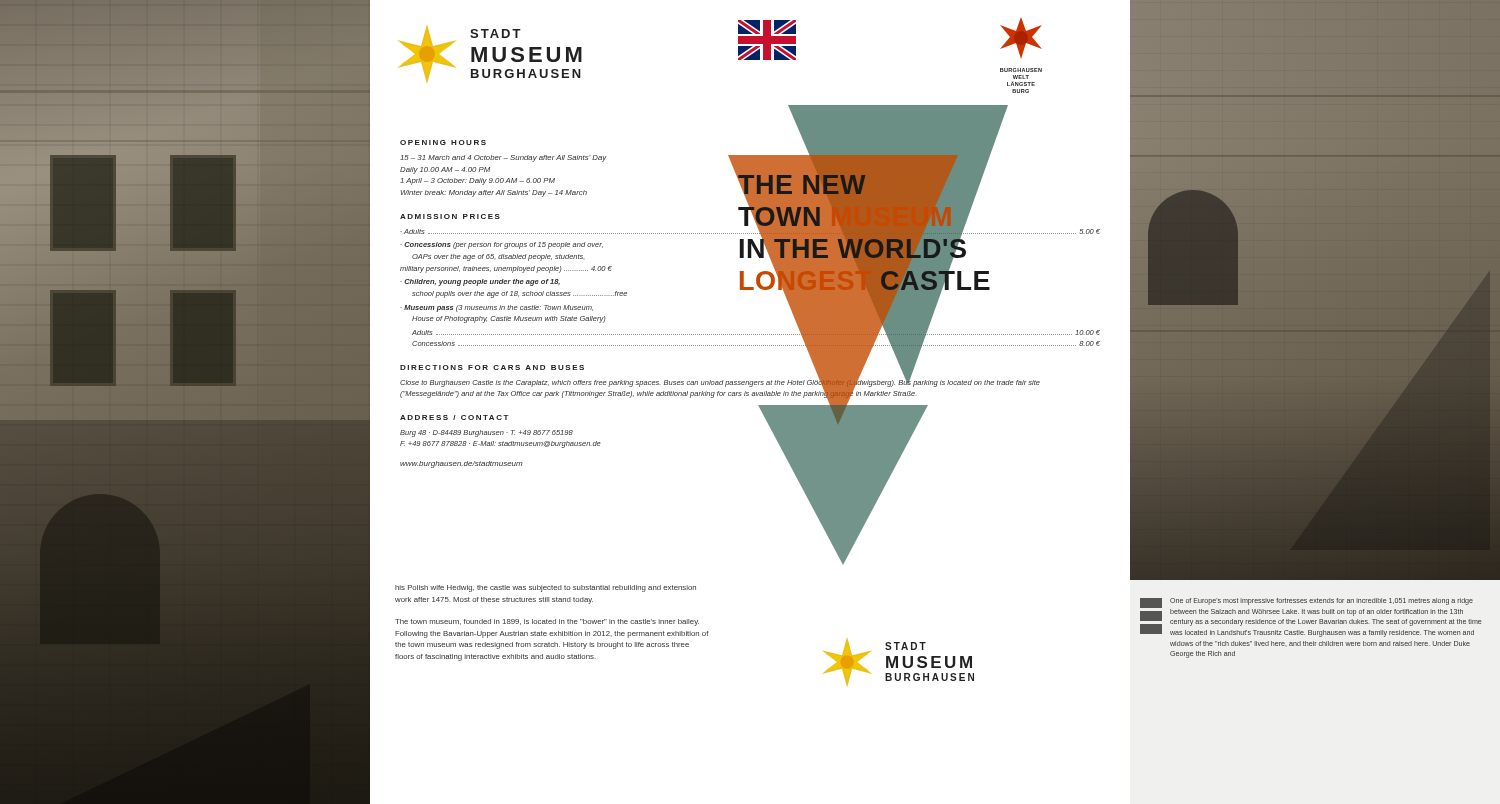This screenshot has height=804, width=1500.
Task: Find the text block containing "15 – 31 March and 4 October –"
Action: click(503, 175)
